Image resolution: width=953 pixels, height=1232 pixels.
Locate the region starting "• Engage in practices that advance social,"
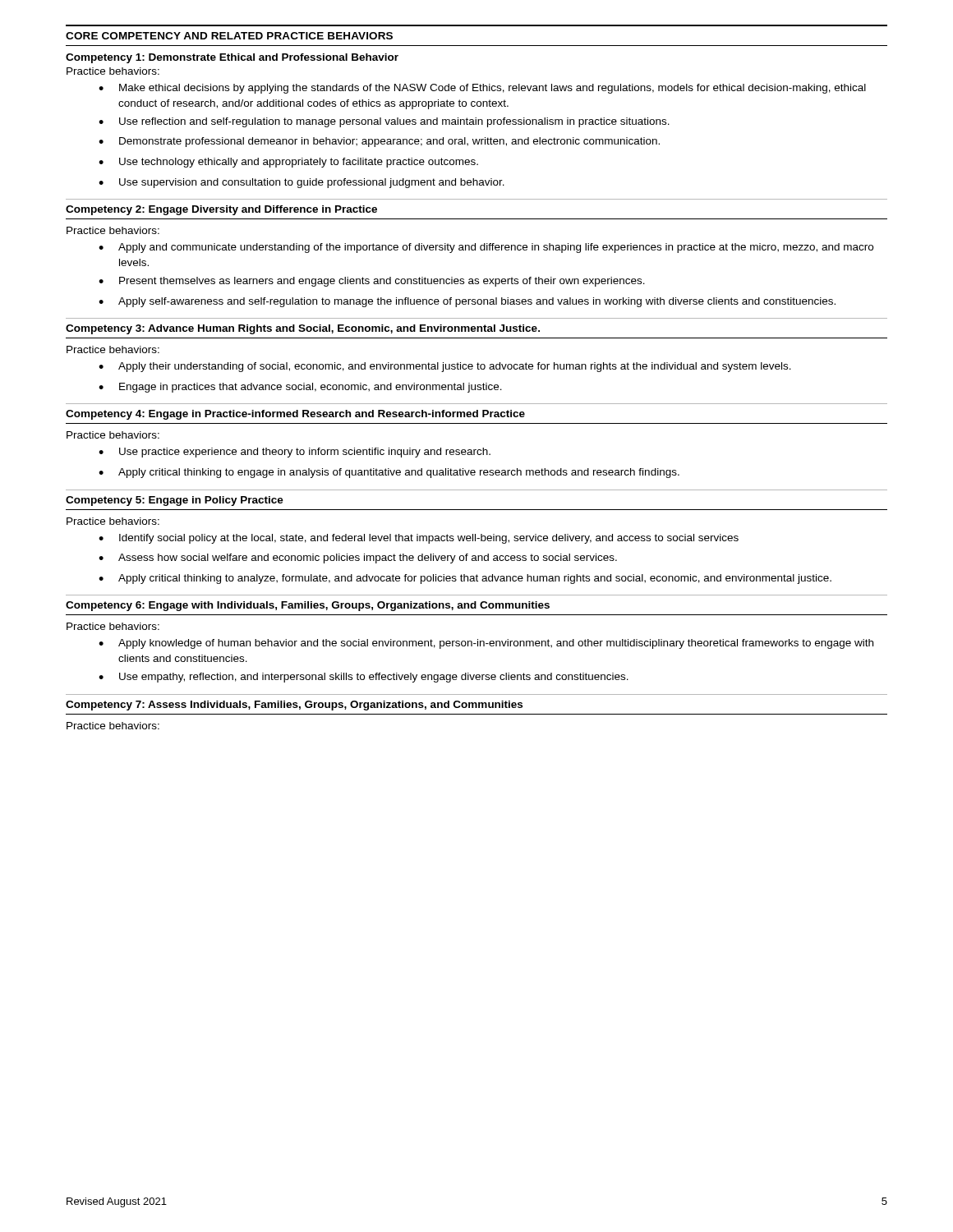tap(493, 388)
